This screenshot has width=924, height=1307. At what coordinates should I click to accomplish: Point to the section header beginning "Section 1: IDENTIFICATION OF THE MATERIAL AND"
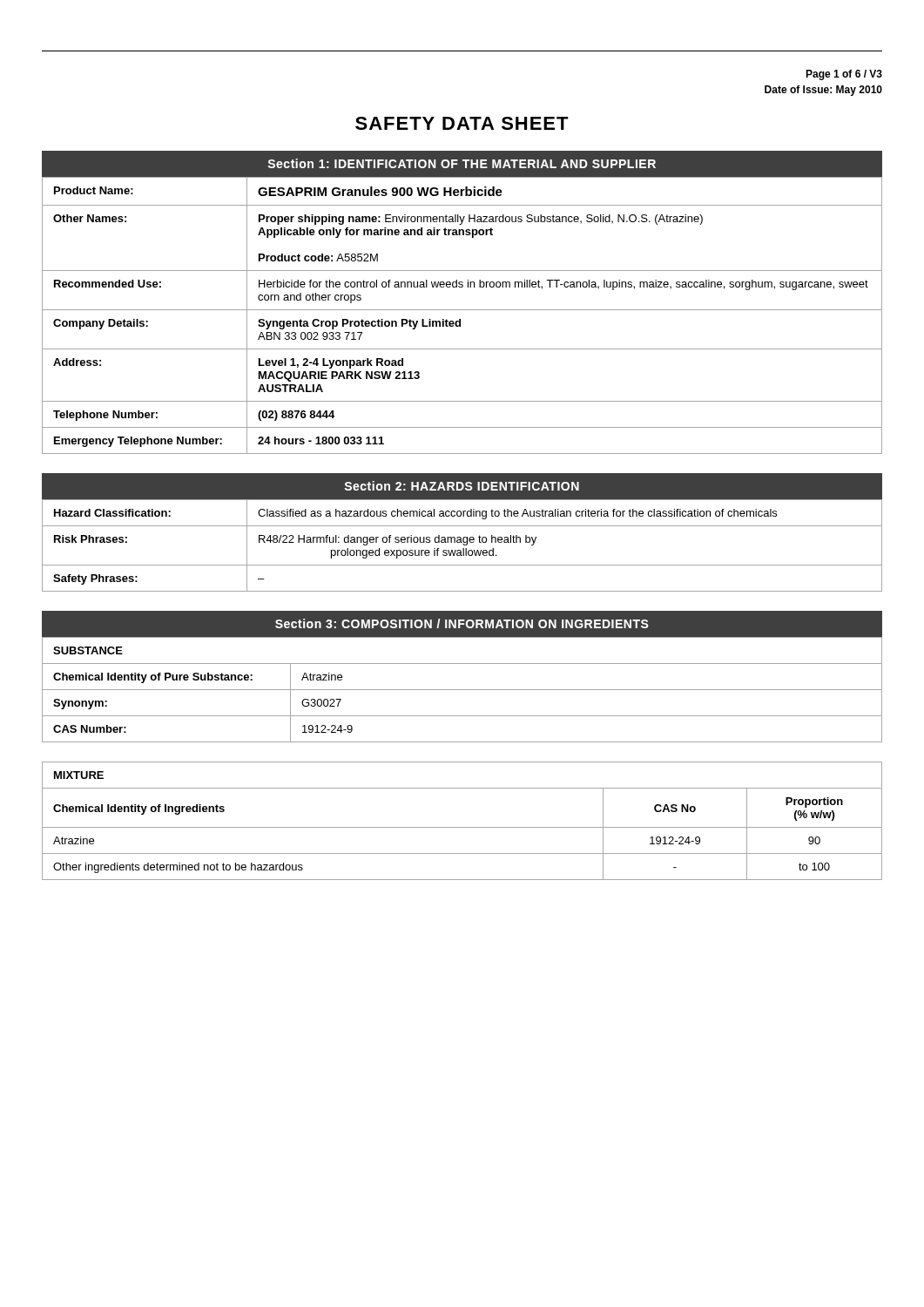(x=462, y=164)
